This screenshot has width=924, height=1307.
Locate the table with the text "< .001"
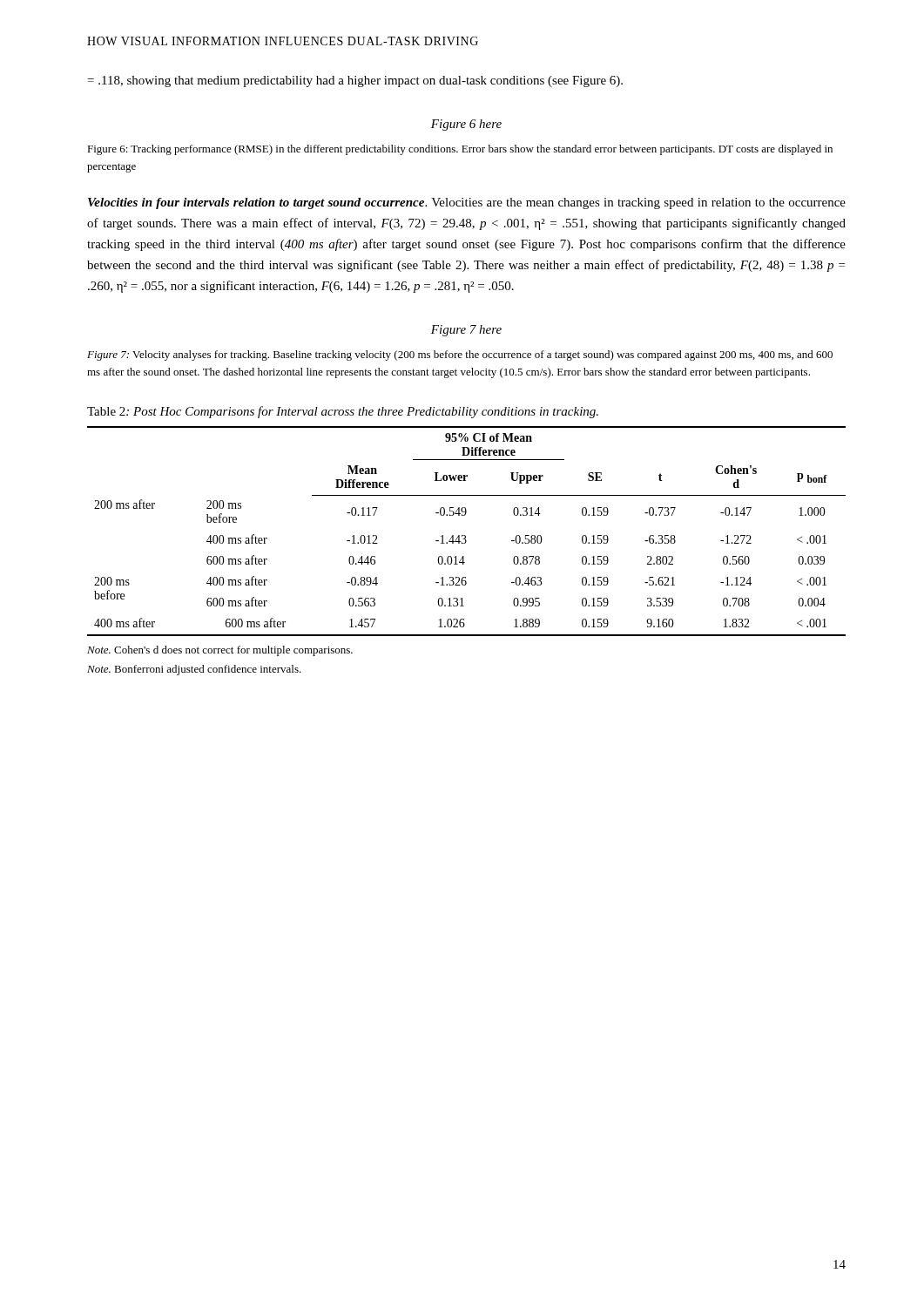point(466,531)
